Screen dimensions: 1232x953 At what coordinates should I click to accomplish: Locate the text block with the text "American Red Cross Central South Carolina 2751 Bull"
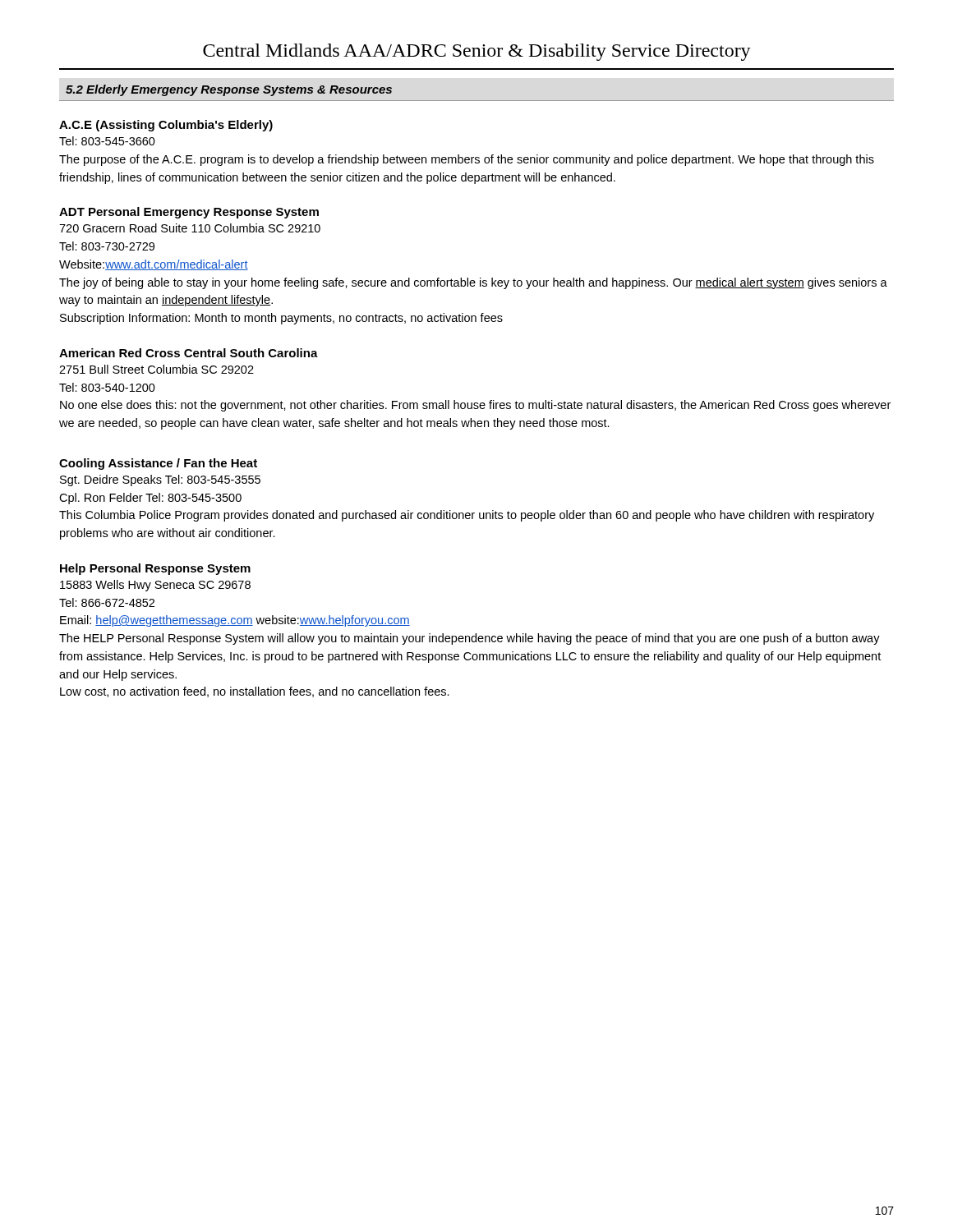coord(189,353)
